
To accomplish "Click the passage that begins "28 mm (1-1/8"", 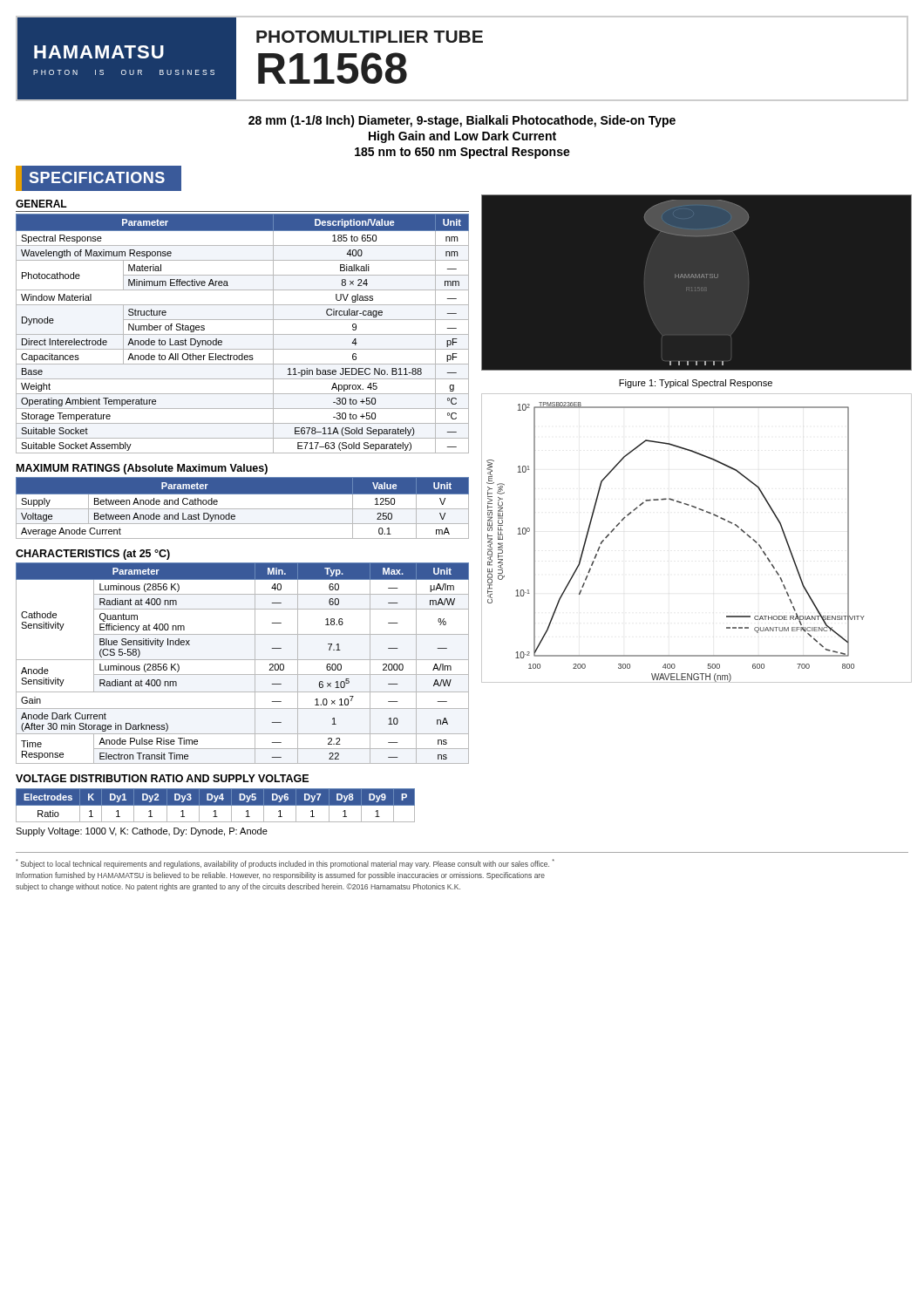I will [462, 136].
